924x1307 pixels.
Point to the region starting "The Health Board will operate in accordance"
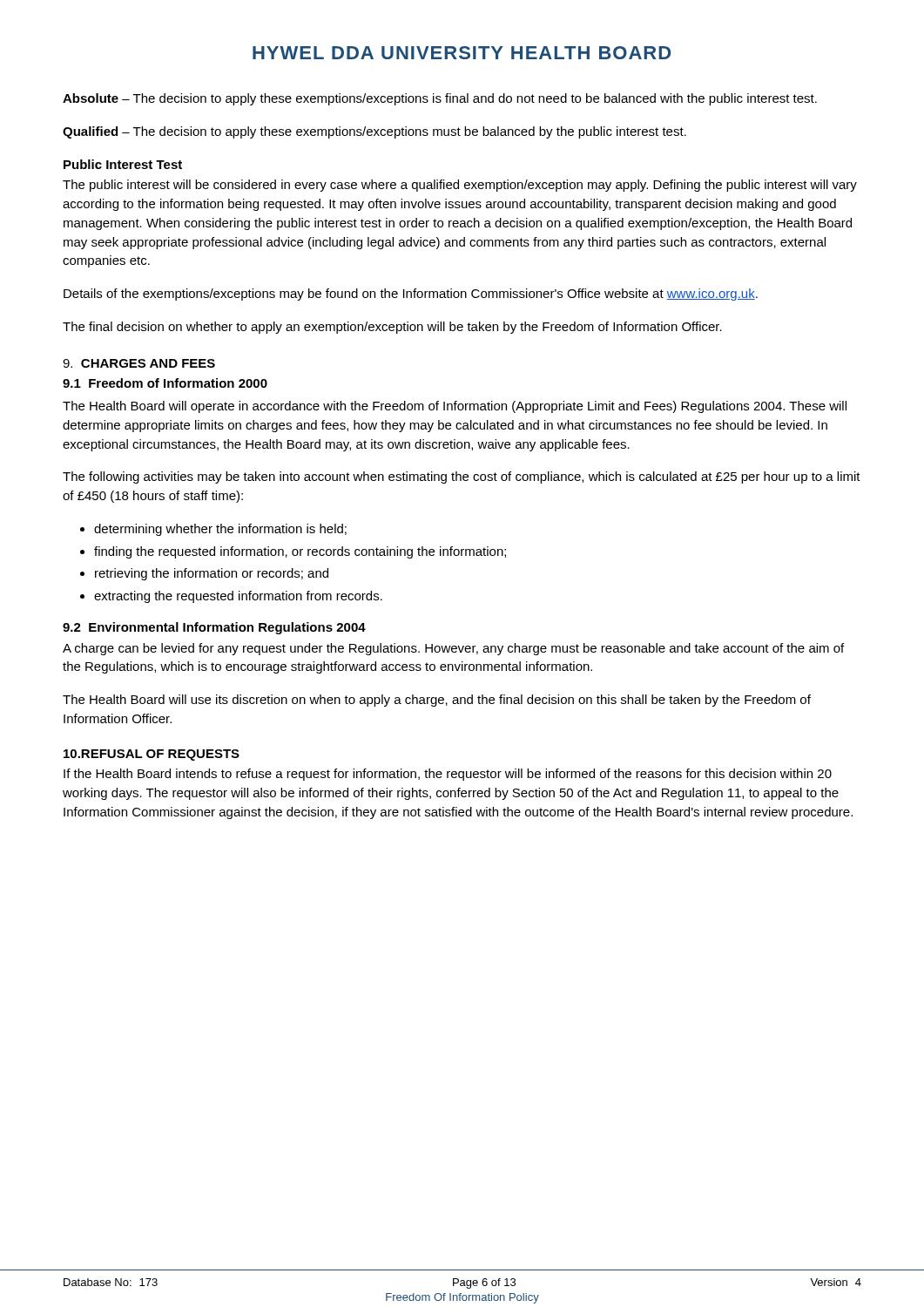tap(455, 425)
